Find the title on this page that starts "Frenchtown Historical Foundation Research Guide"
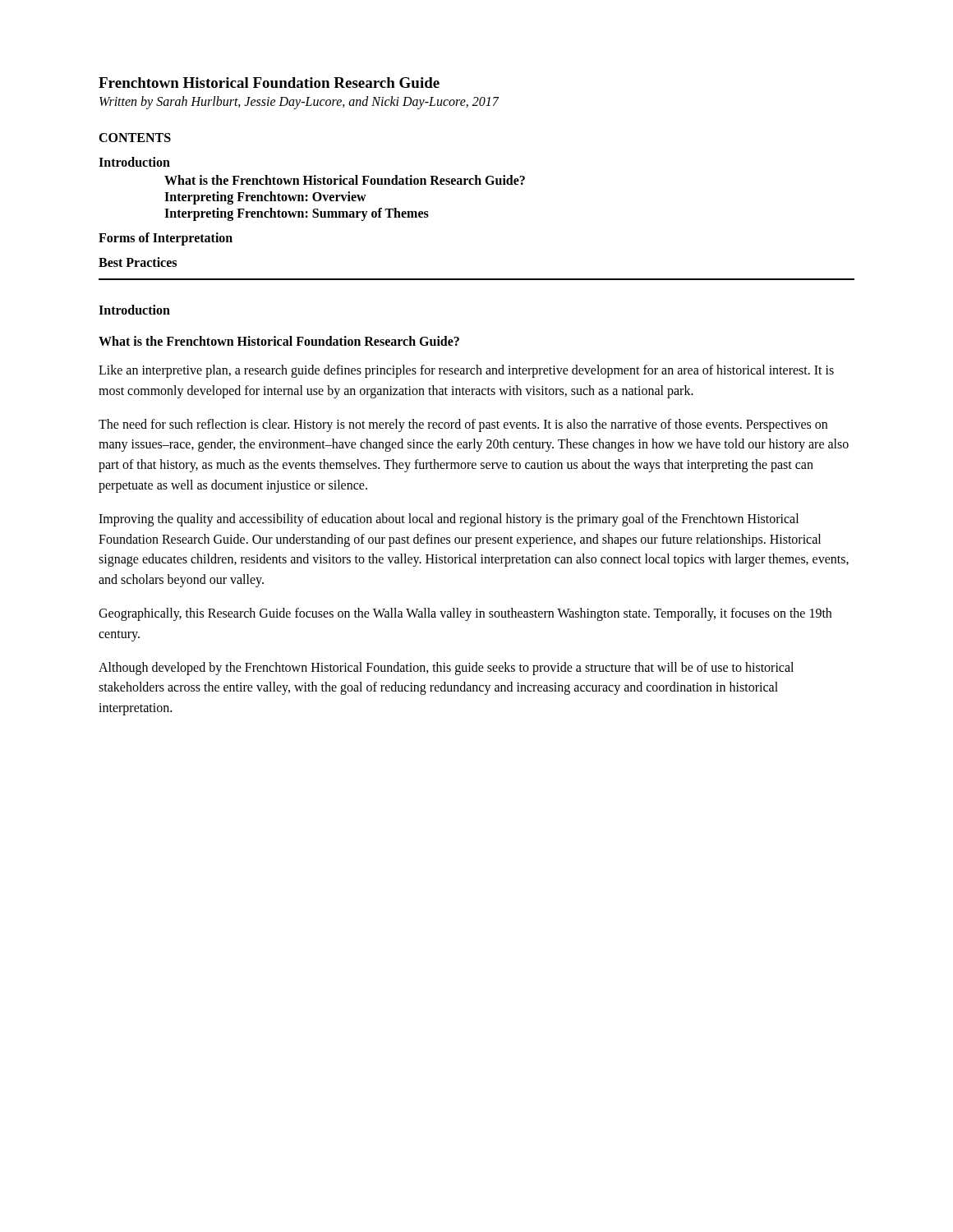This screenshot has width=953, height=1232. tap(476, 92)
